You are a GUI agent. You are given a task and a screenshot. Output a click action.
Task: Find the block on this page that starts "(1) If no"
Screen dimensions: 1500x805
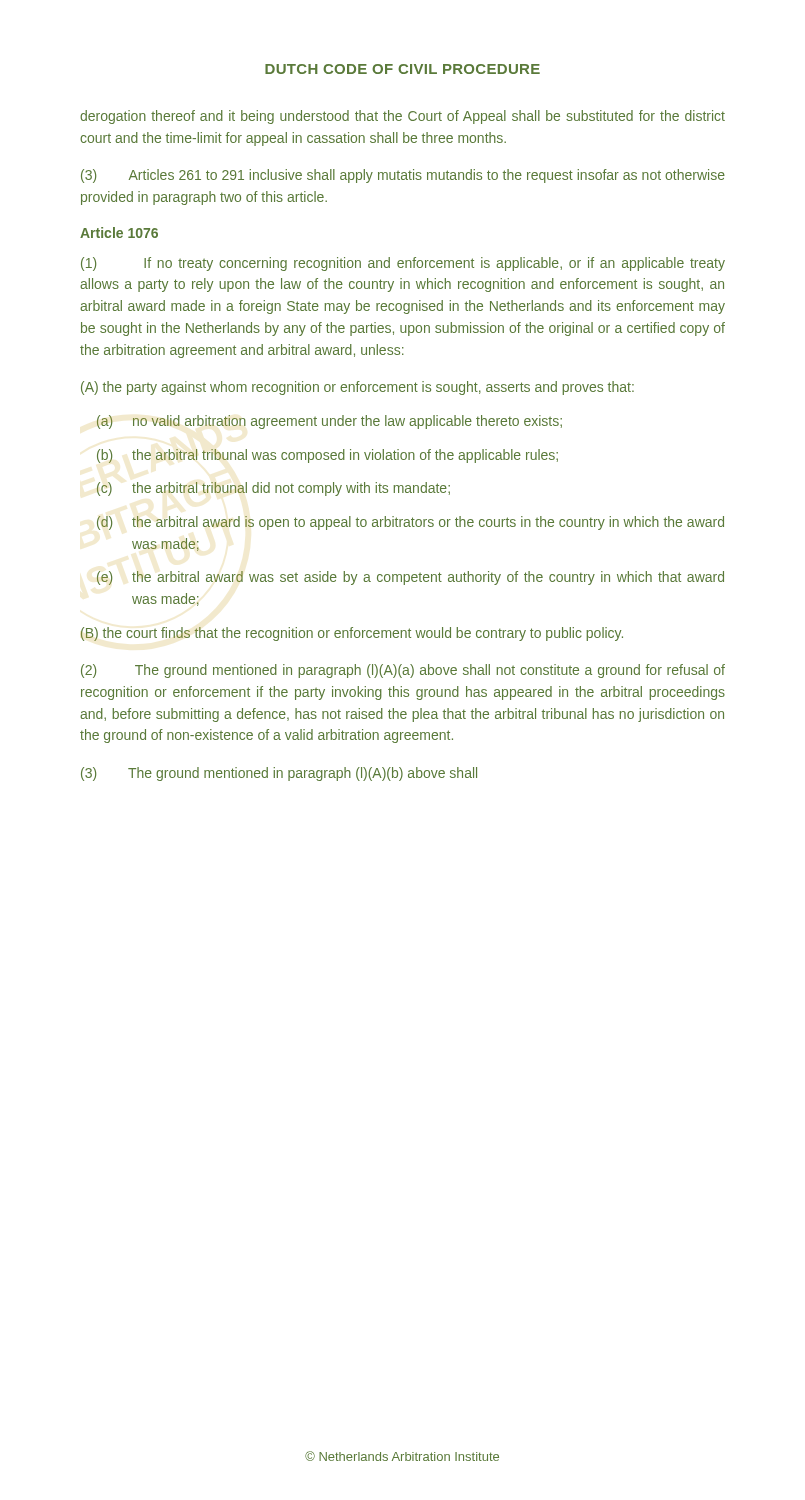tap(402, 306)
